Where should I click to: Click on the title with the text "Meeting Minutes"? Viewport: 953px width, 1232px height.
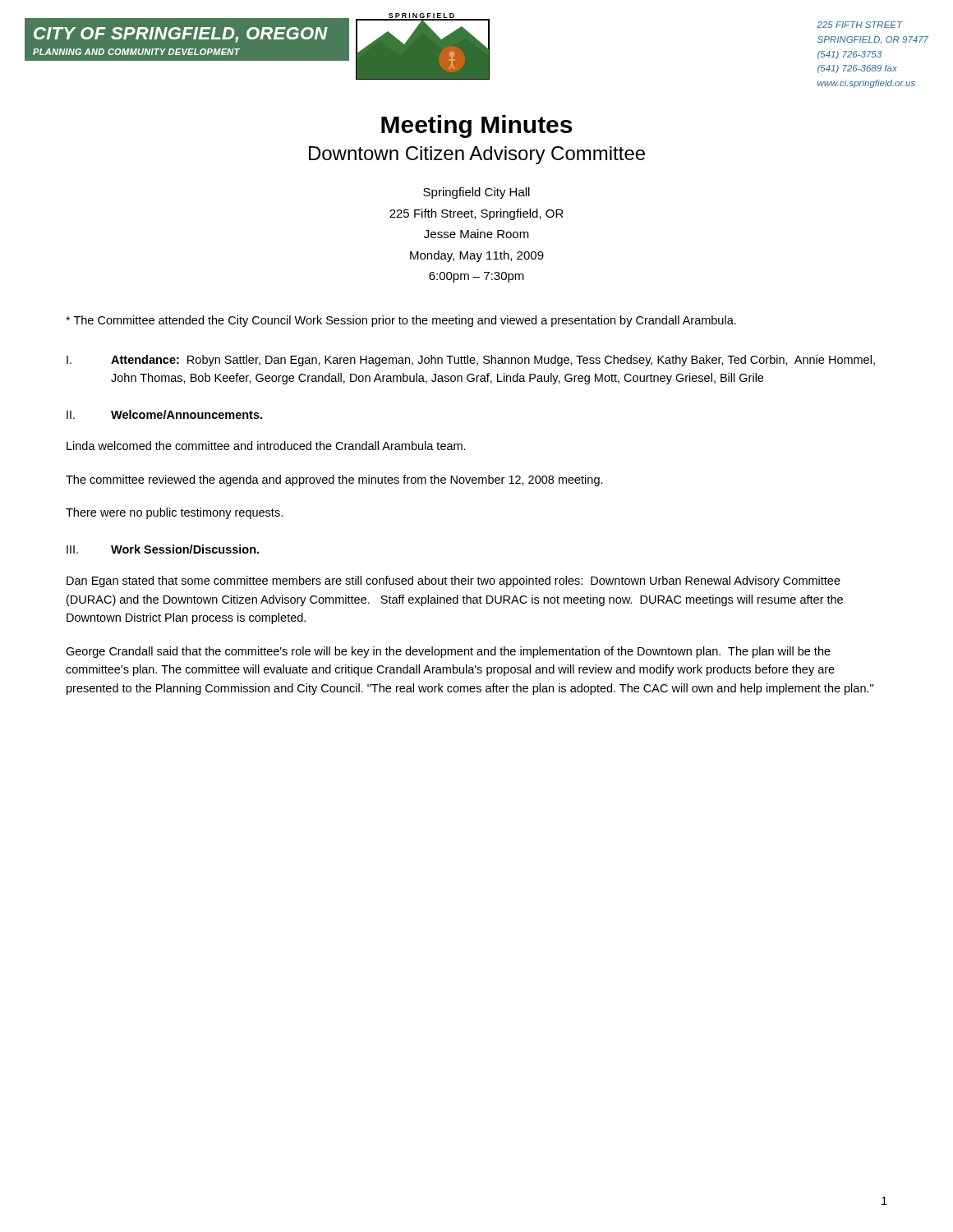tap(476, 124)
